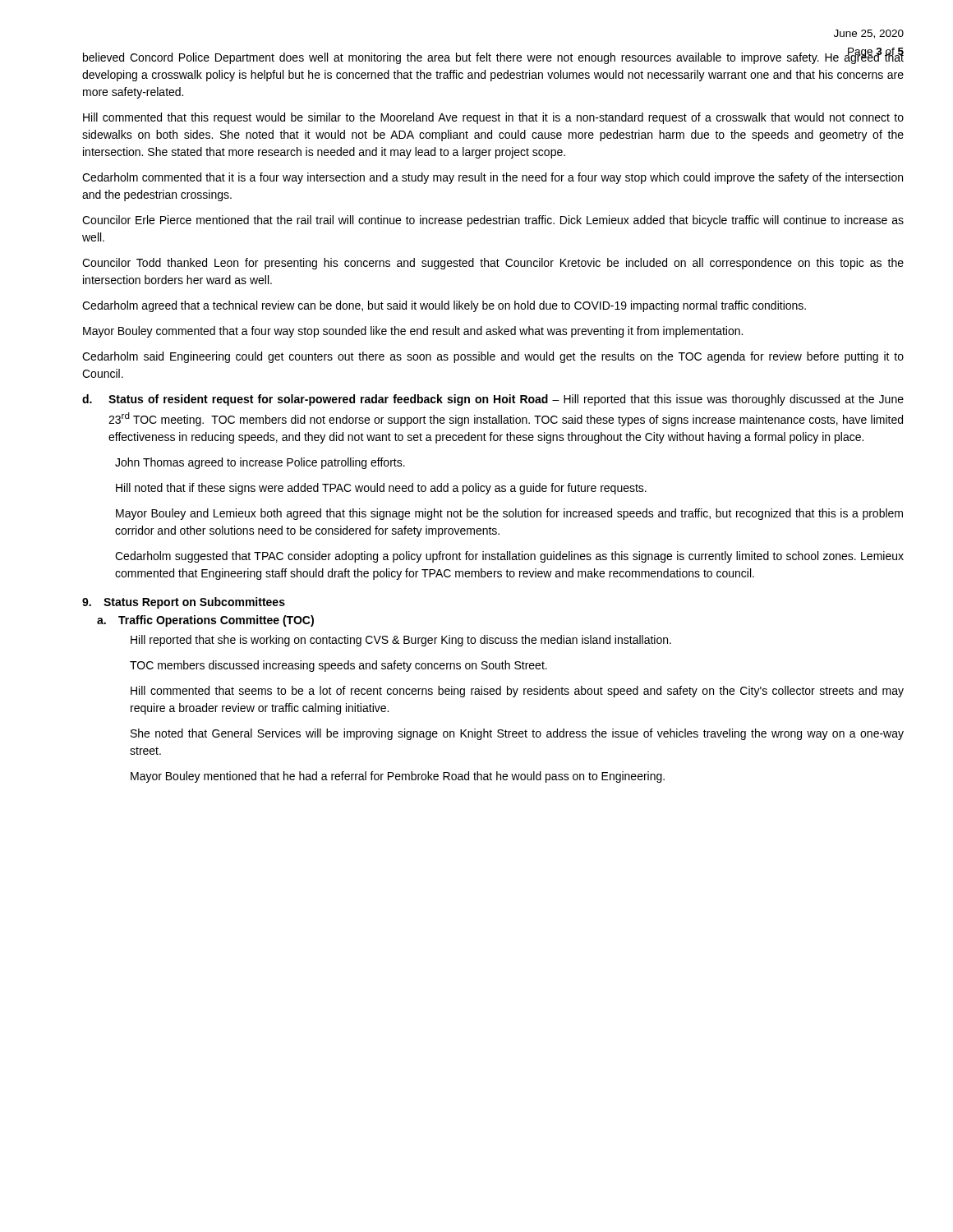This screenshot has width=953, height=1232.
Task: Click on the list item with the text "d. Status of resident request for solar-powered radar"
Action: (x=493, y=418)
